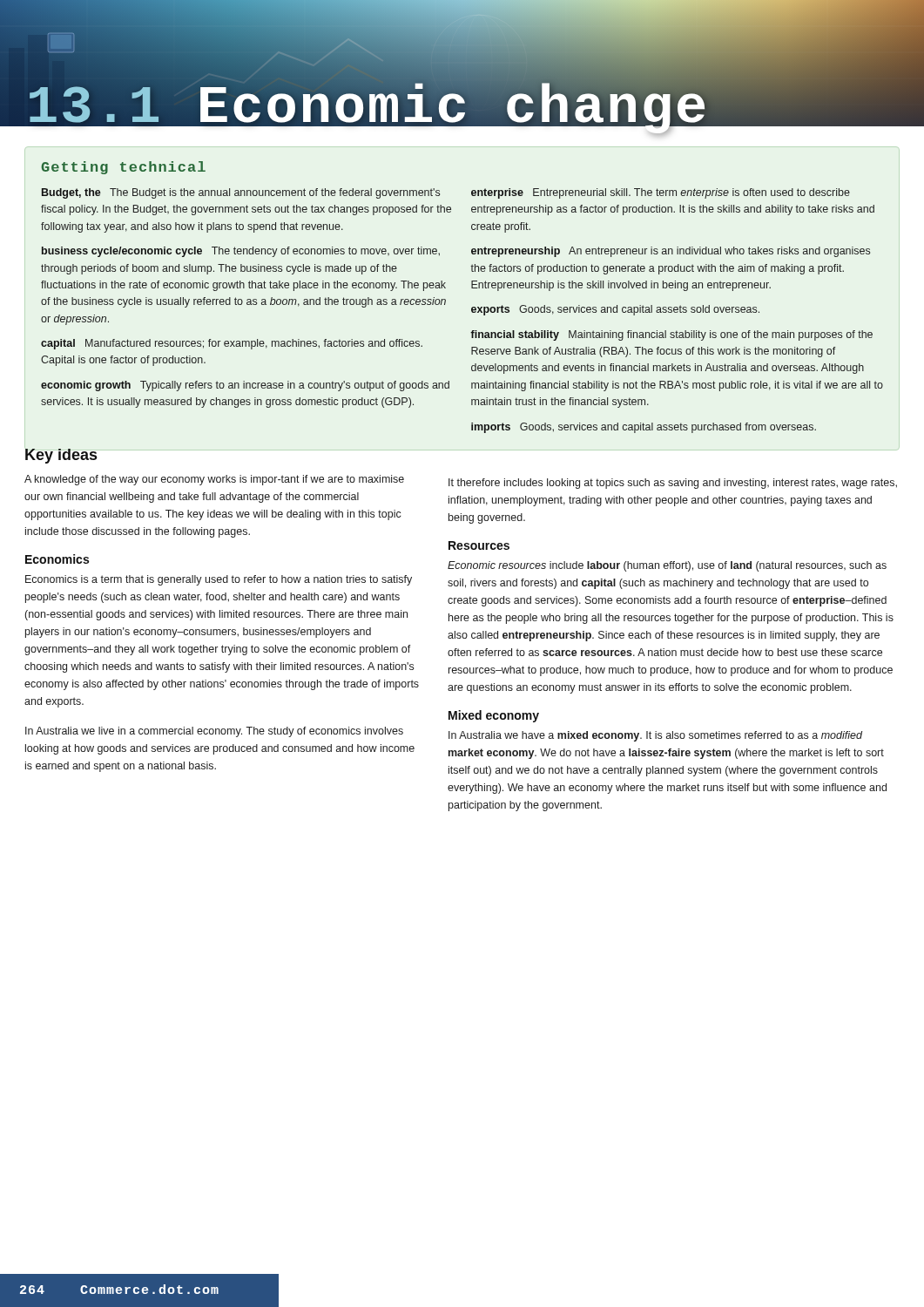Select the text block starting "Economic resources include"
Image resolution: width=924 pixels, height=1307 pixels.
point(671,627)
